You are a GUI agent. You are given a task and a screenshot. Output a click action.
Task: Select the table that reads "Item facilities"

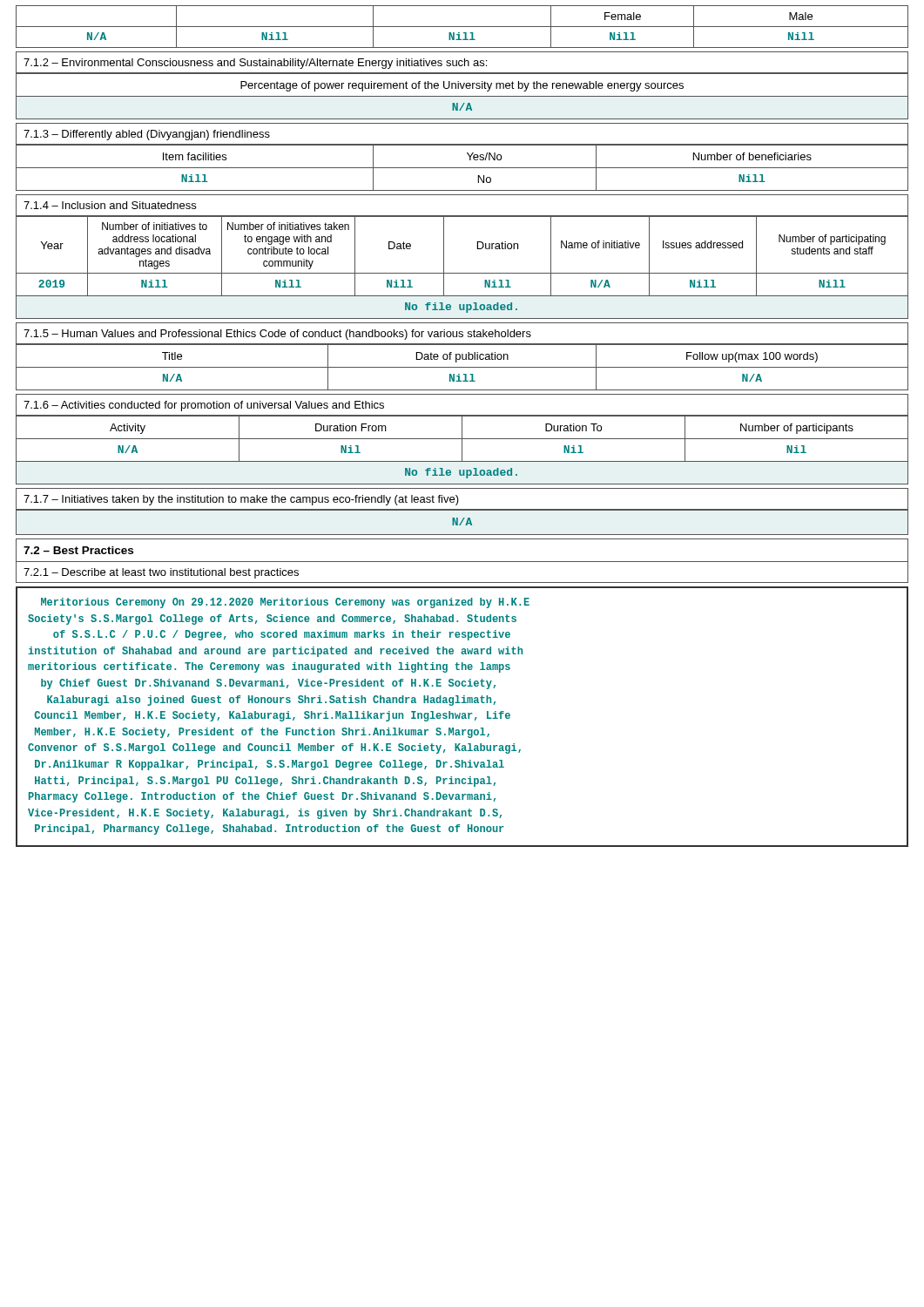[x=462, y=168]
